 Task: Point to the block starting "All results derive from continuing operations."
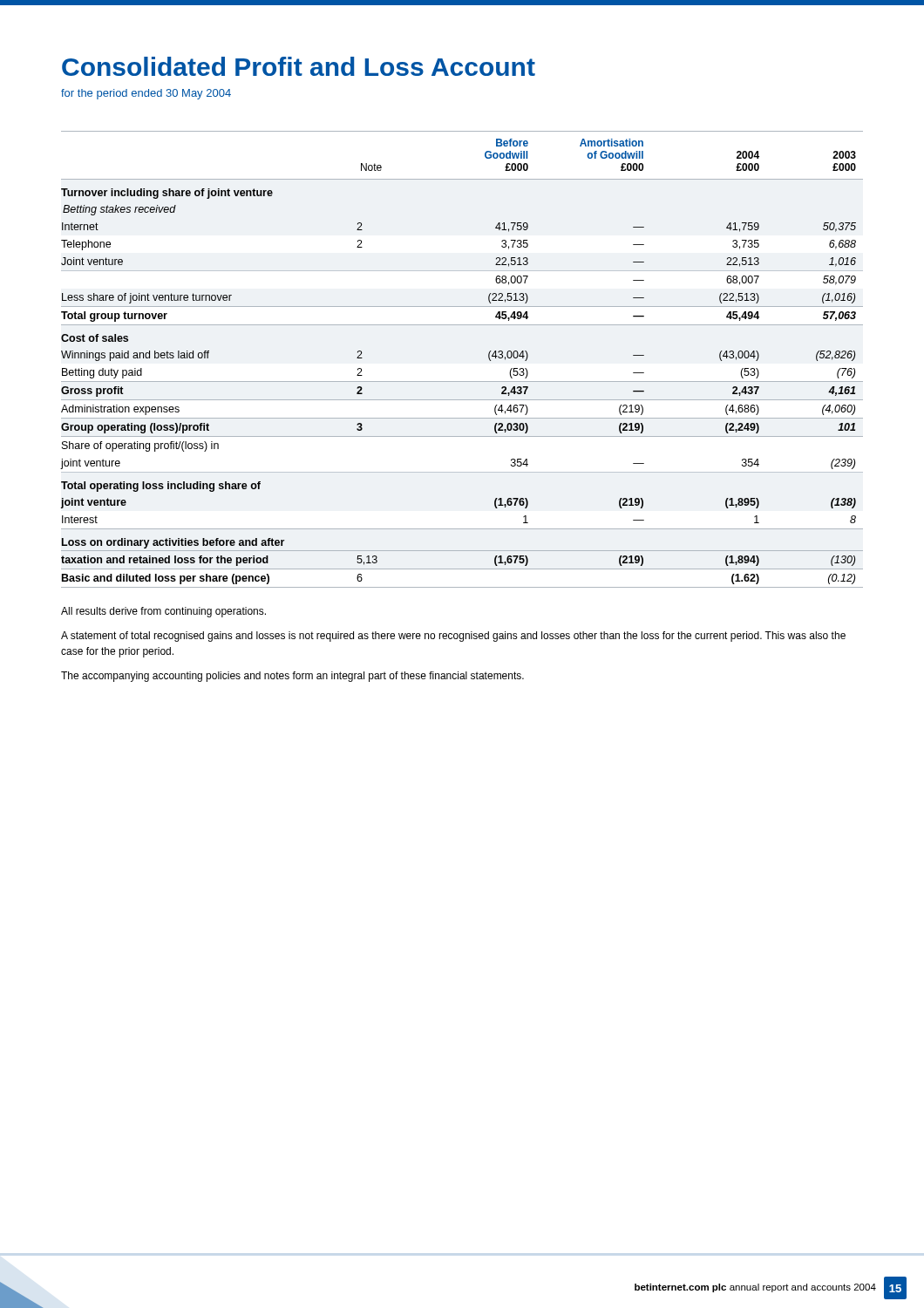[x=164, y=611]
